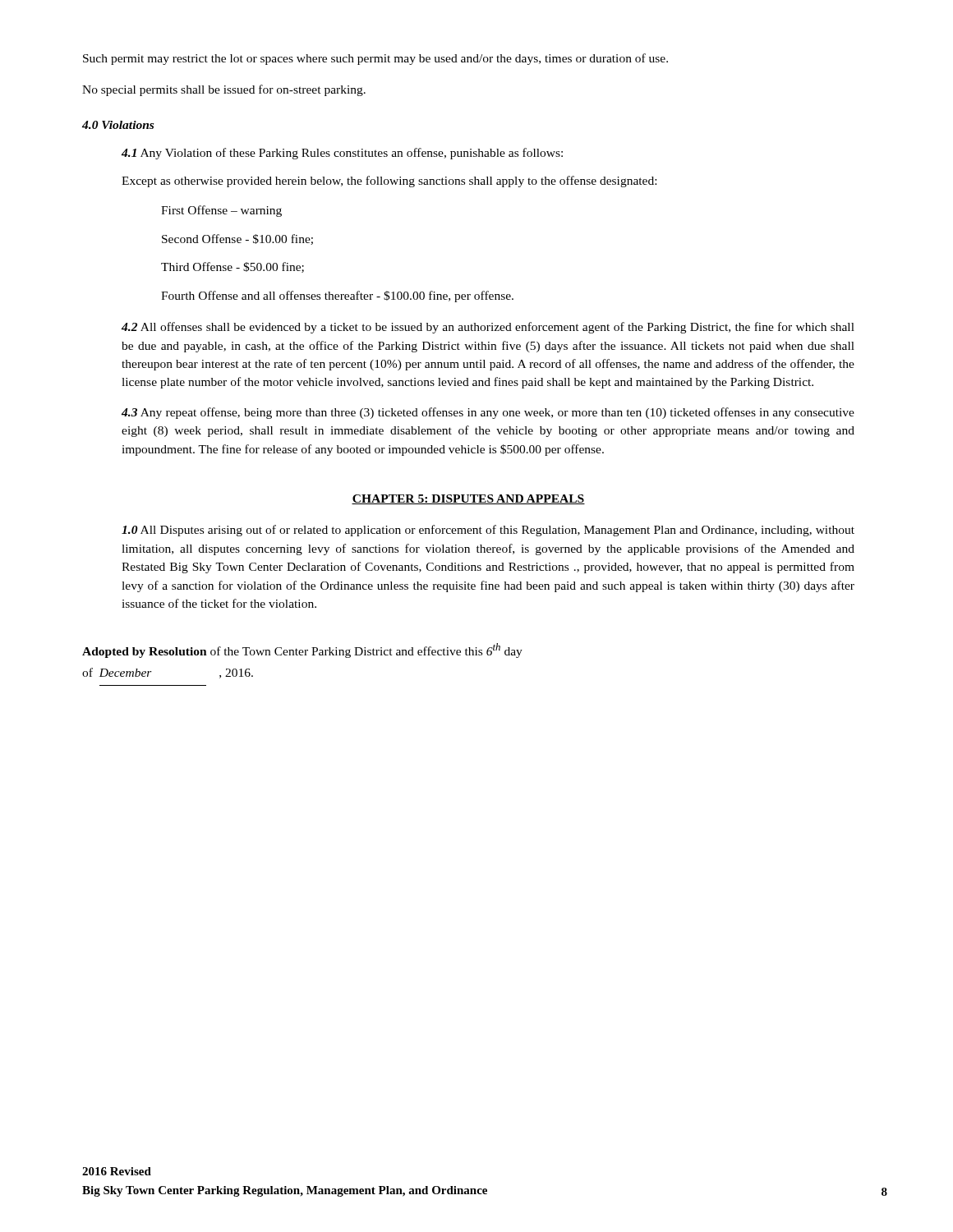Viewport: 953px width, 1232px height.
Task: Find the region starting "Fourth Offense and all offenses thereafter"
Action: [338, 295]
